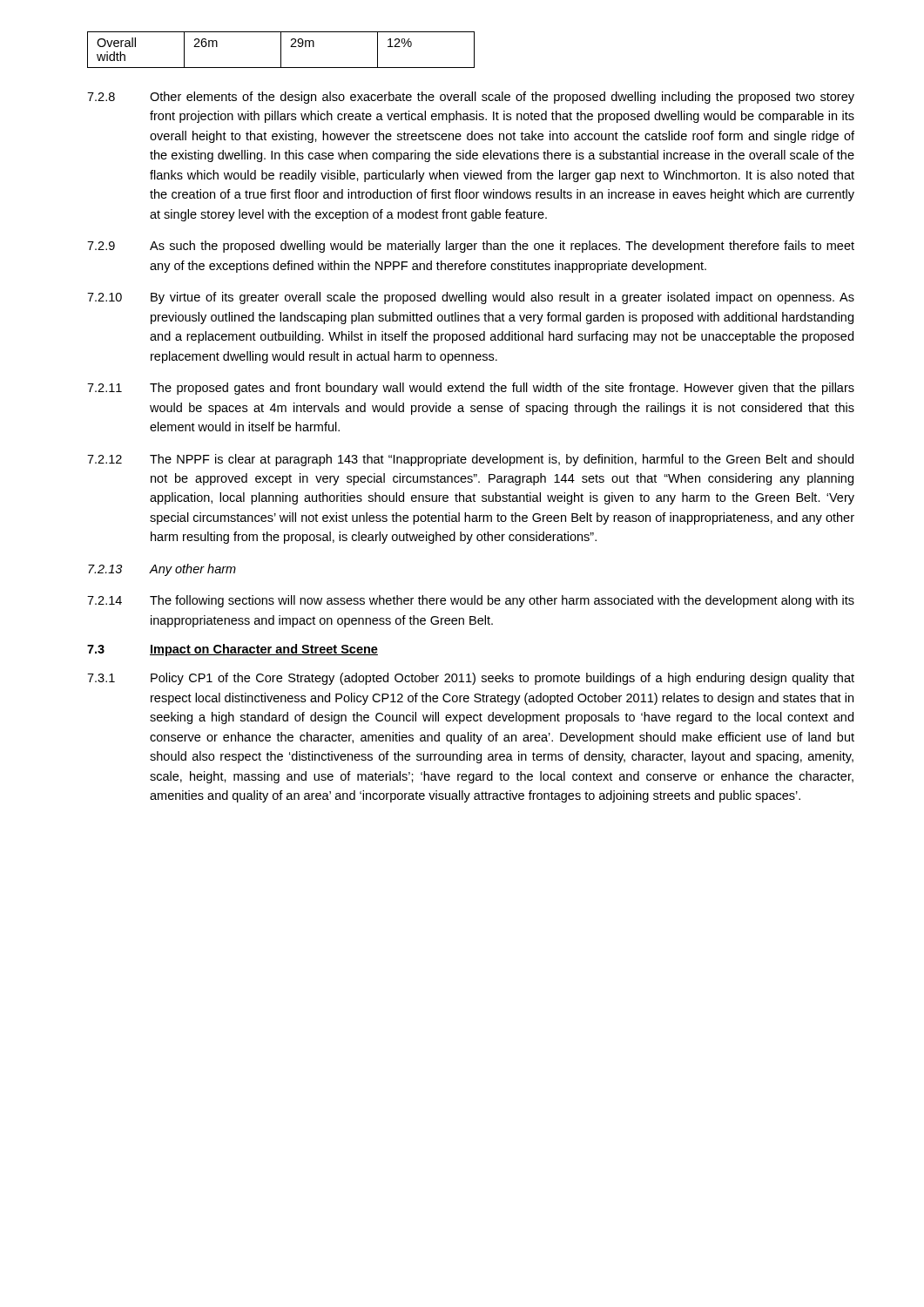Navigate to the region starting "2.10 By virtue of"
Image resolution: width=924 pixels, height=1307 pixels.
471,327
